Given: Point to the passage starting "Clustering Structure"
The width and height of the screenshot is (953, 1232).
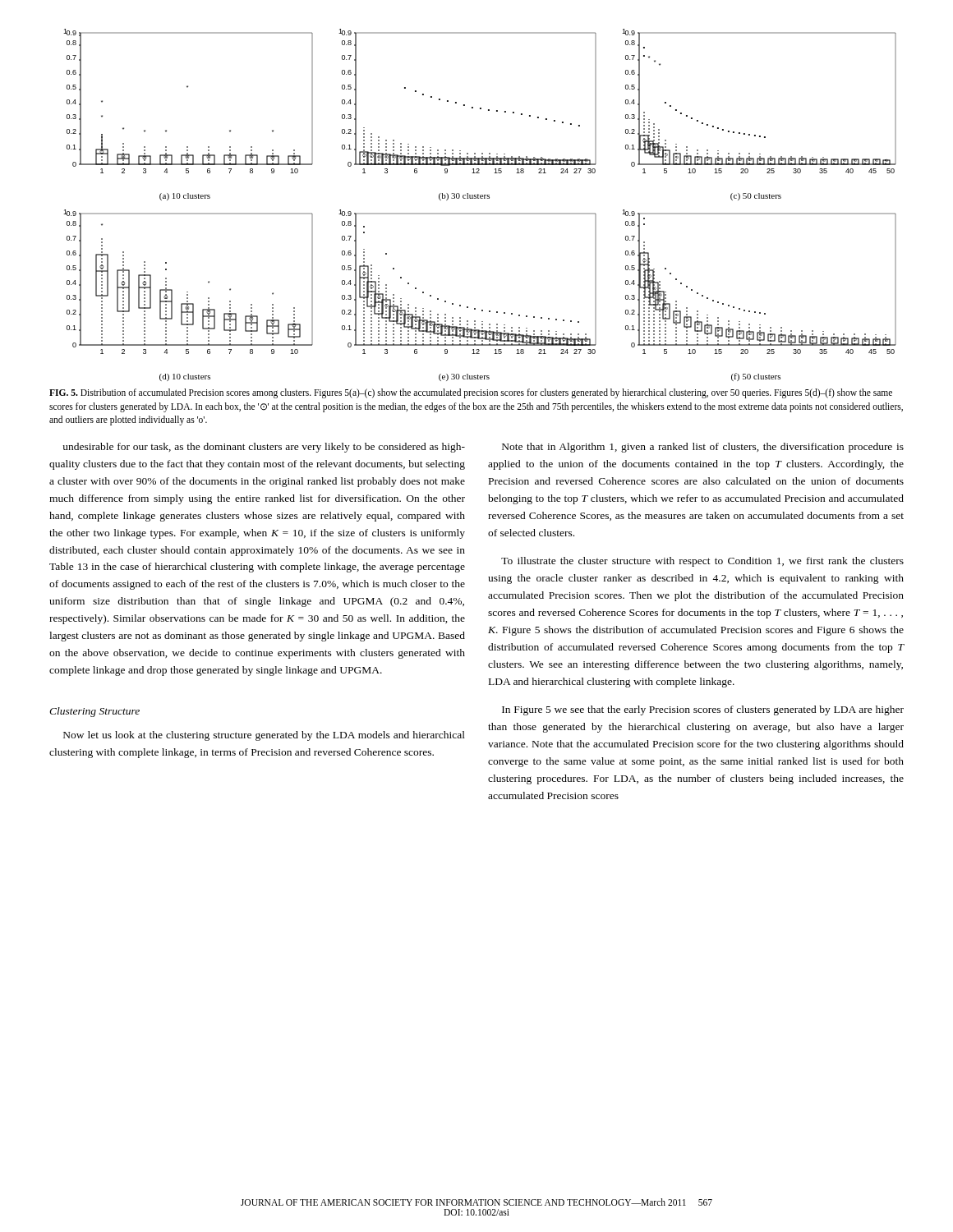Looking at the screenshot, I should pos(95,711).
